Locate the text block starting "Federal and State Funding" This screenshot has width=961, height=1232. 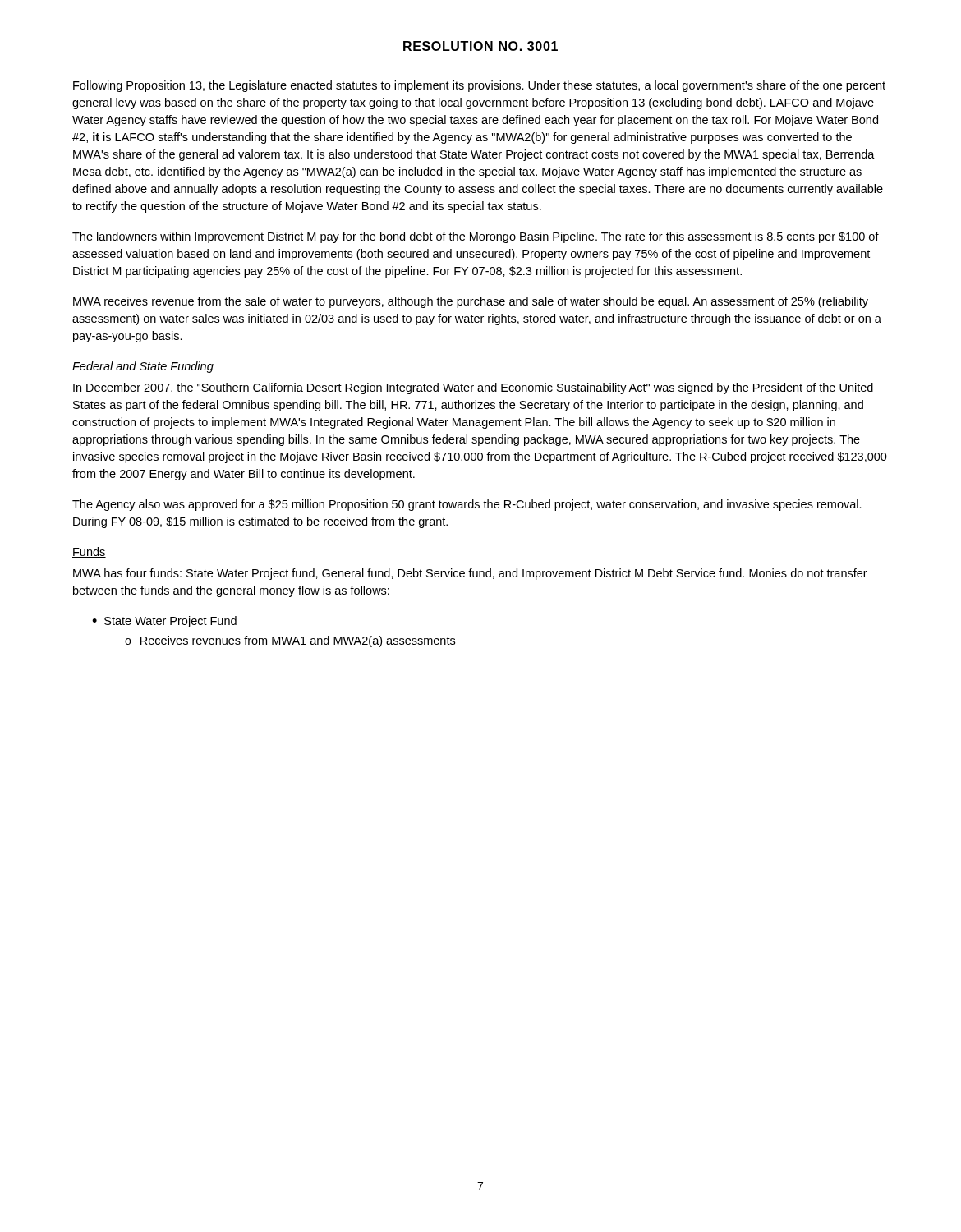pyautogui.click(x=143, y=366)
